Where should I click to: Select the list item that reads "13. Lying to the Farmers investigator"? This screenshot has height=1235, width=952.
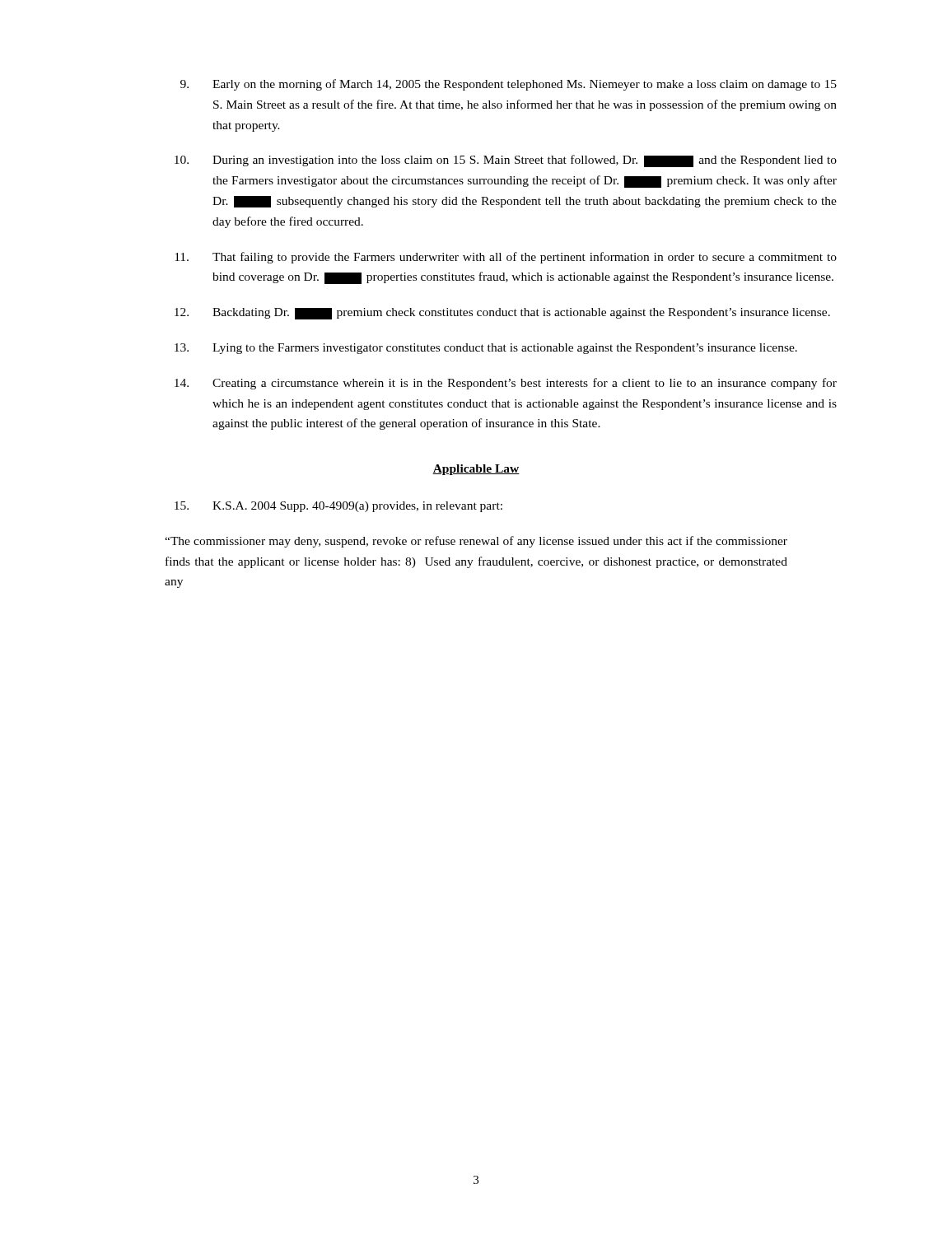tap(476, 348)
